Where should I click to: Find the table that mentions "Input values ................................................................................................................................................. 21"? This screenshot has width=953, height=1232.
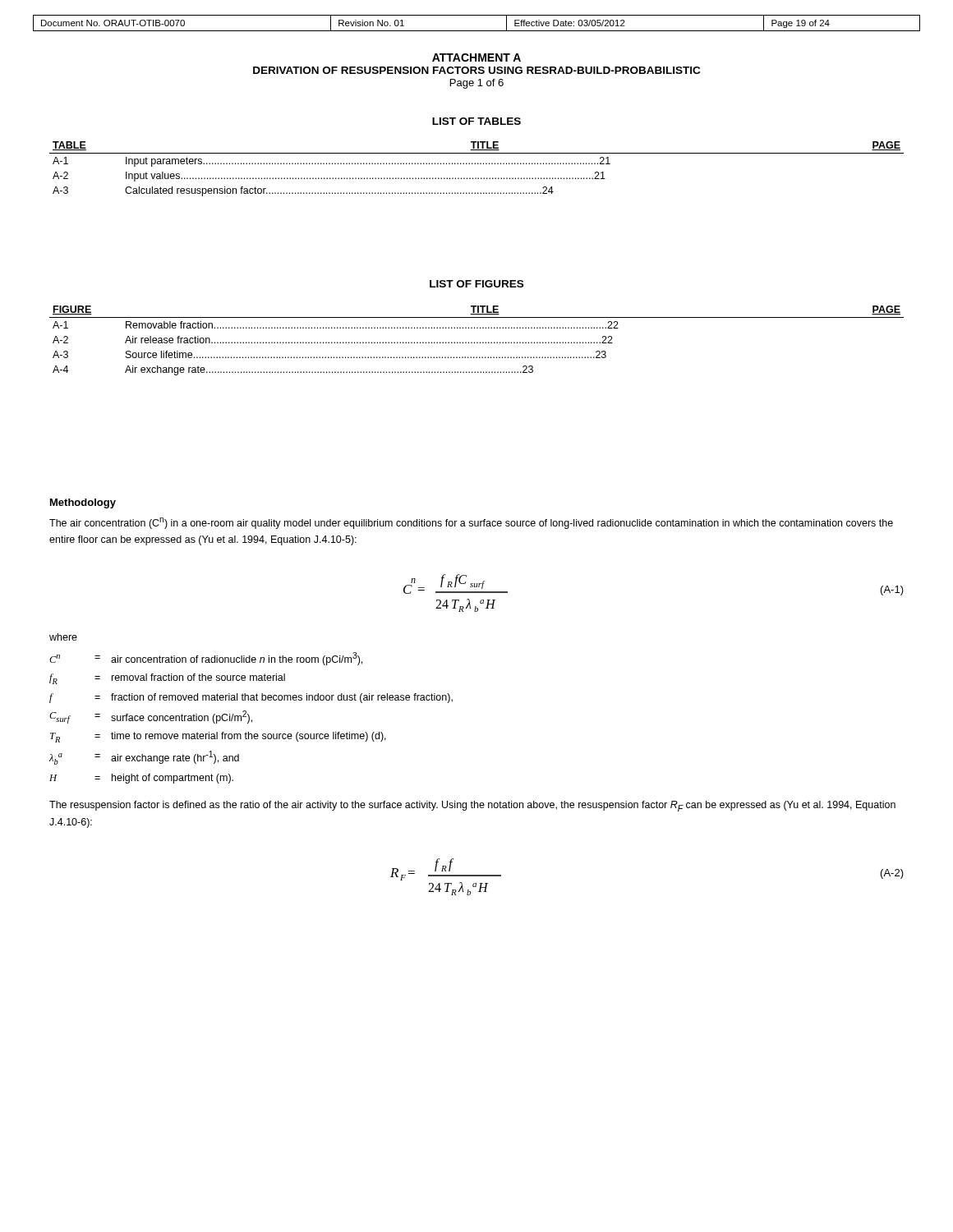pos(476,168)
